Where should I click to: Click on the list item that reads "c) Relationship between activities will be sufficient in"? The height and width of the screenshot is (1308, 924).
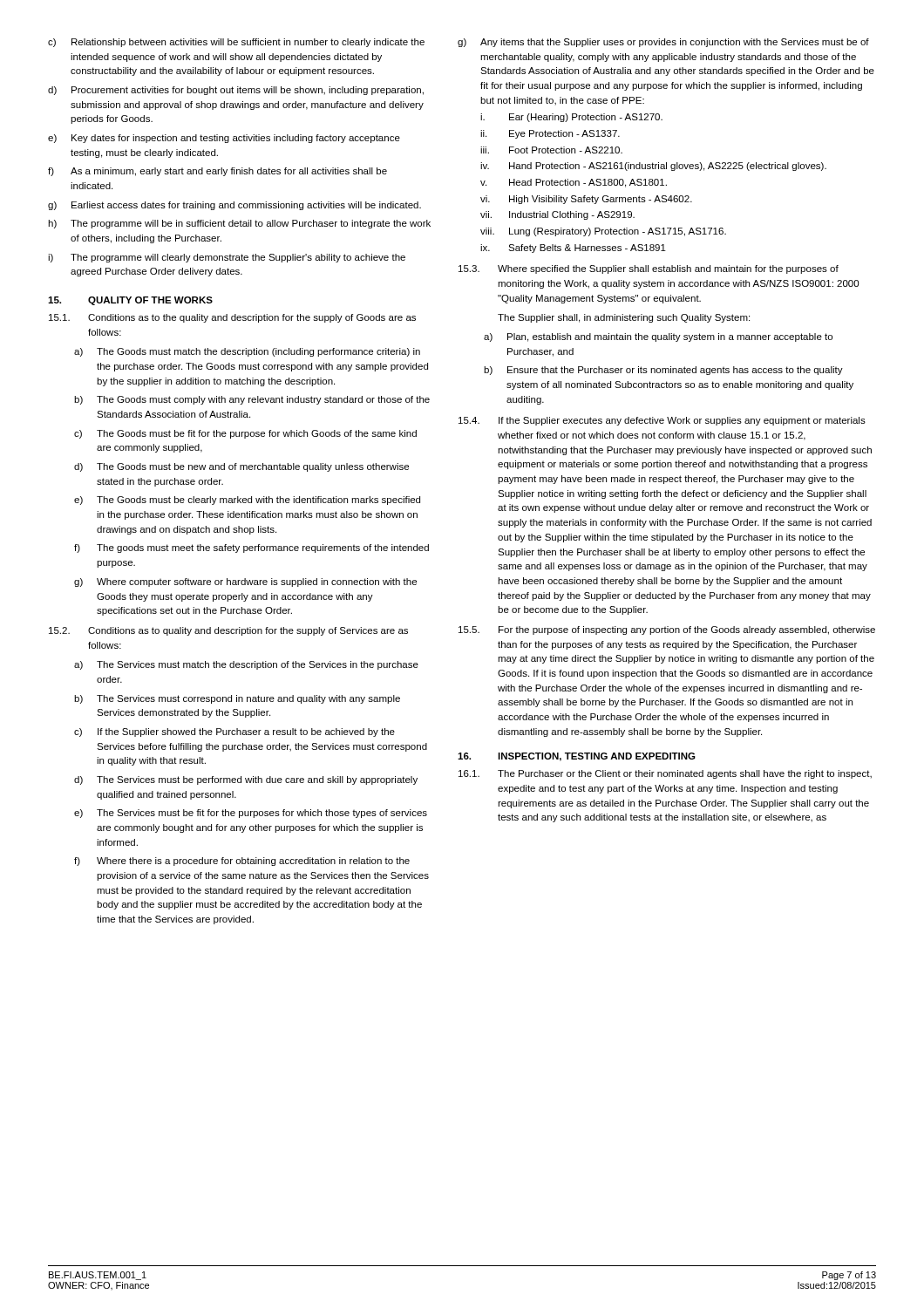(240, 57)
